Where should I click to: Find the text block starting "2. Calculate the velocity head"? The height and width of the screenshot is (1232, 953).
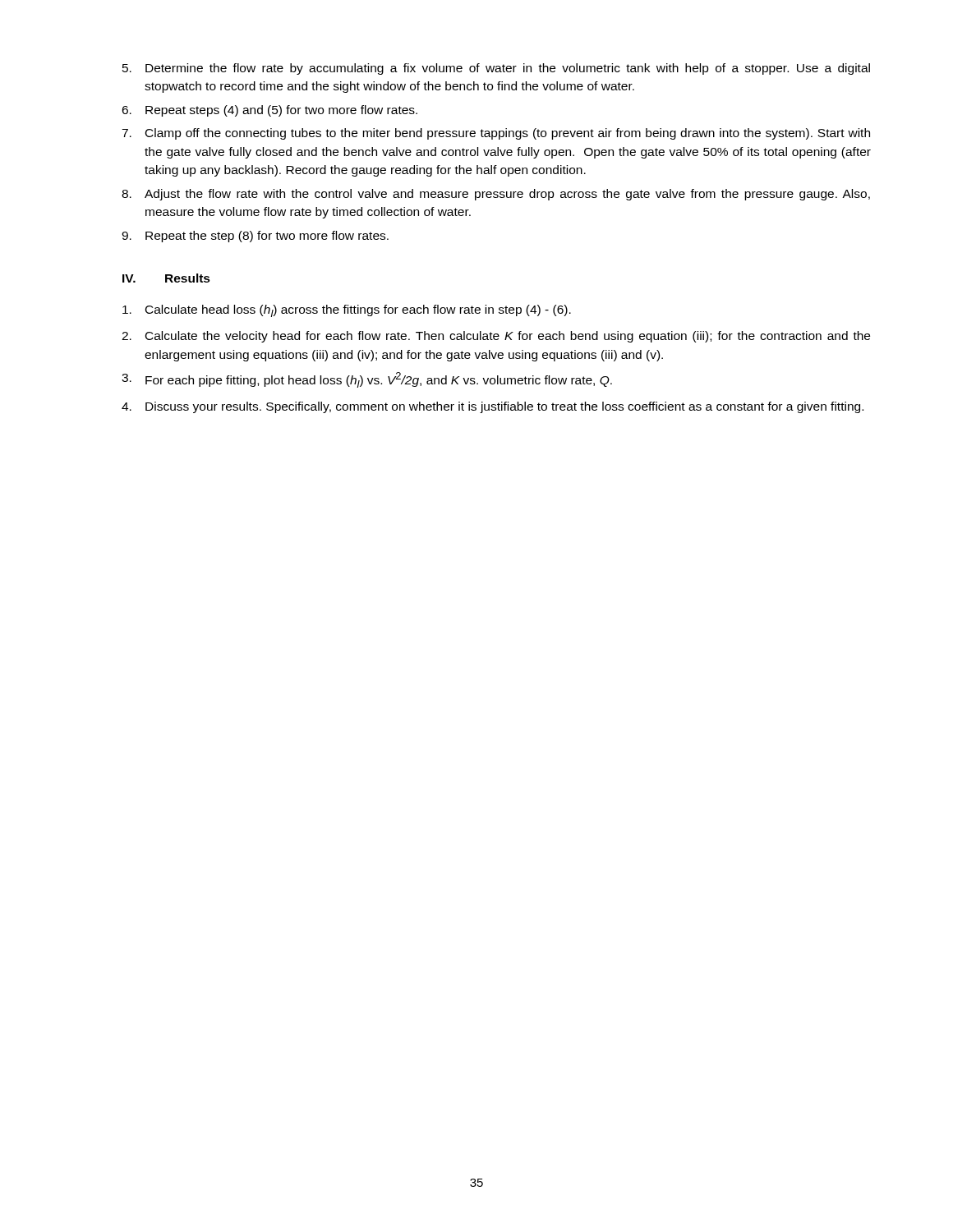496,345
